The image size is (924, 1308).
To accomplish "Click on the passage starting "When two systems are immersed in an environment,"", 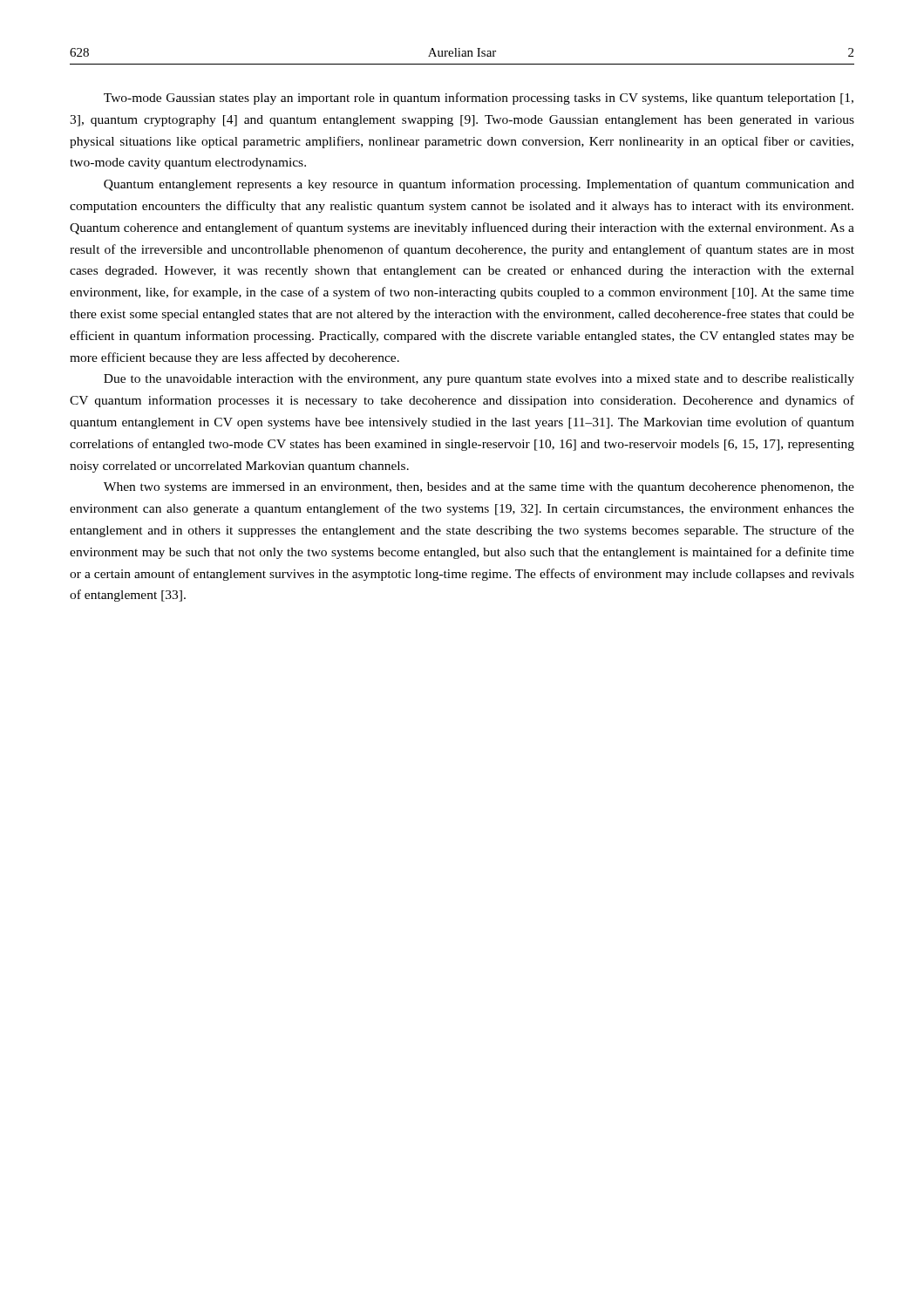I will pyautogui.click(x=462, y=541).
